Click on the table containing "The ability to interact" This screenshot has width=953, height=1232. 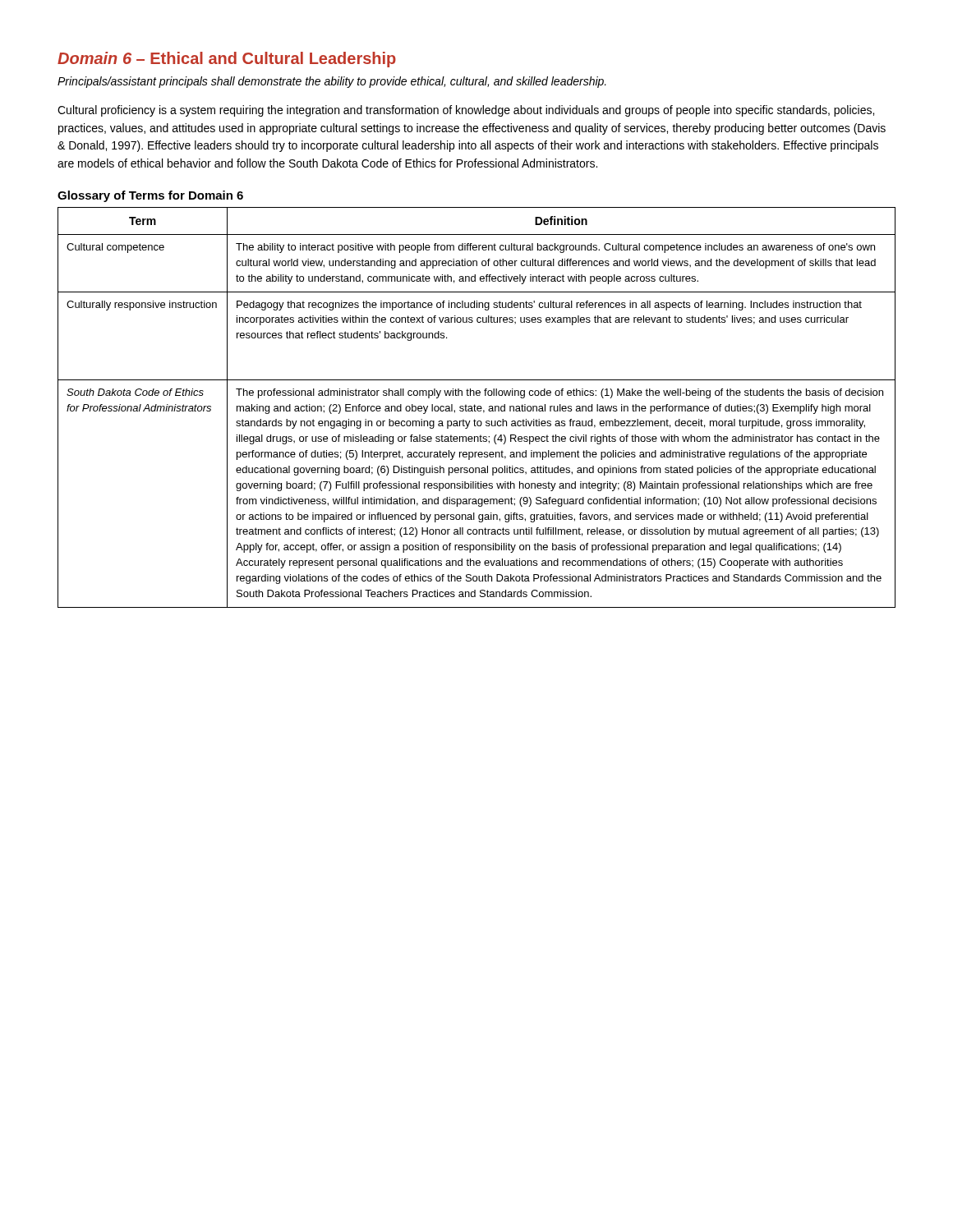476,407
